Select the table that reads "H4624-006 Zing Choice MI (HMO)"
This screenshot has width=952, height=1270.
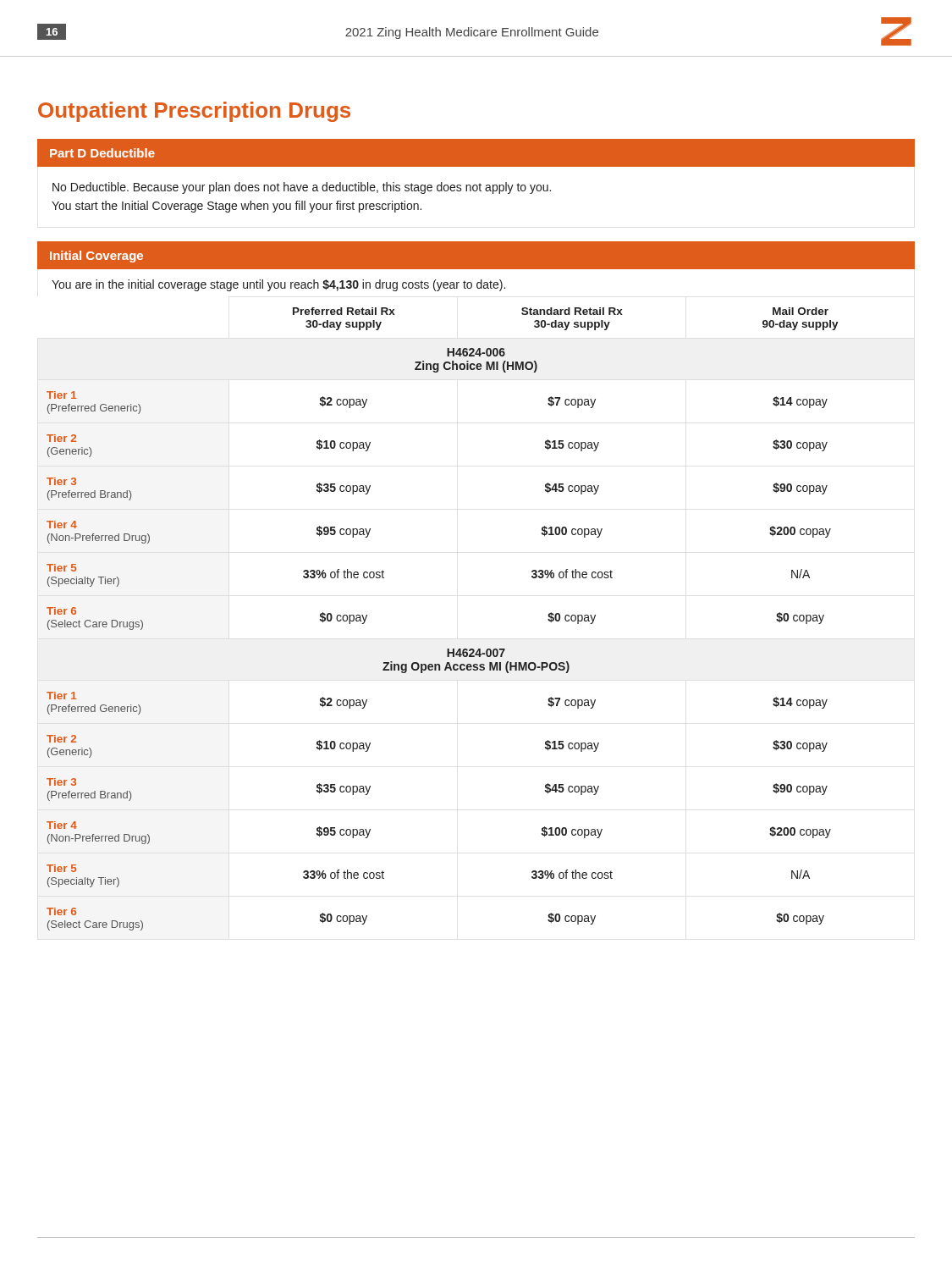point(476,618)
